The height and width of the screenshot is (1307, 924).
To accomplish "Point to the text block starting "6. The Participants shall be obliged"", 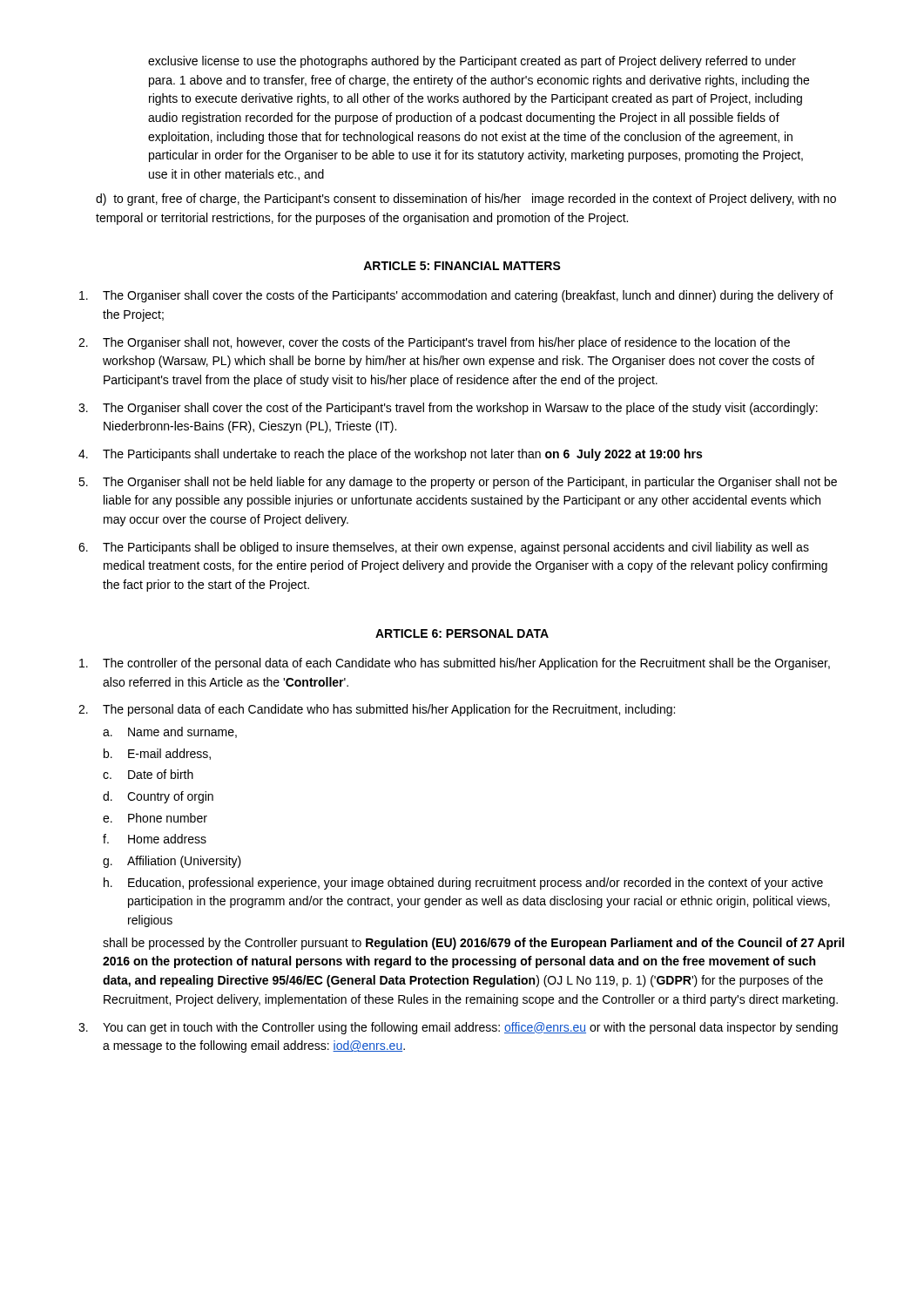I will click(462, 567).
